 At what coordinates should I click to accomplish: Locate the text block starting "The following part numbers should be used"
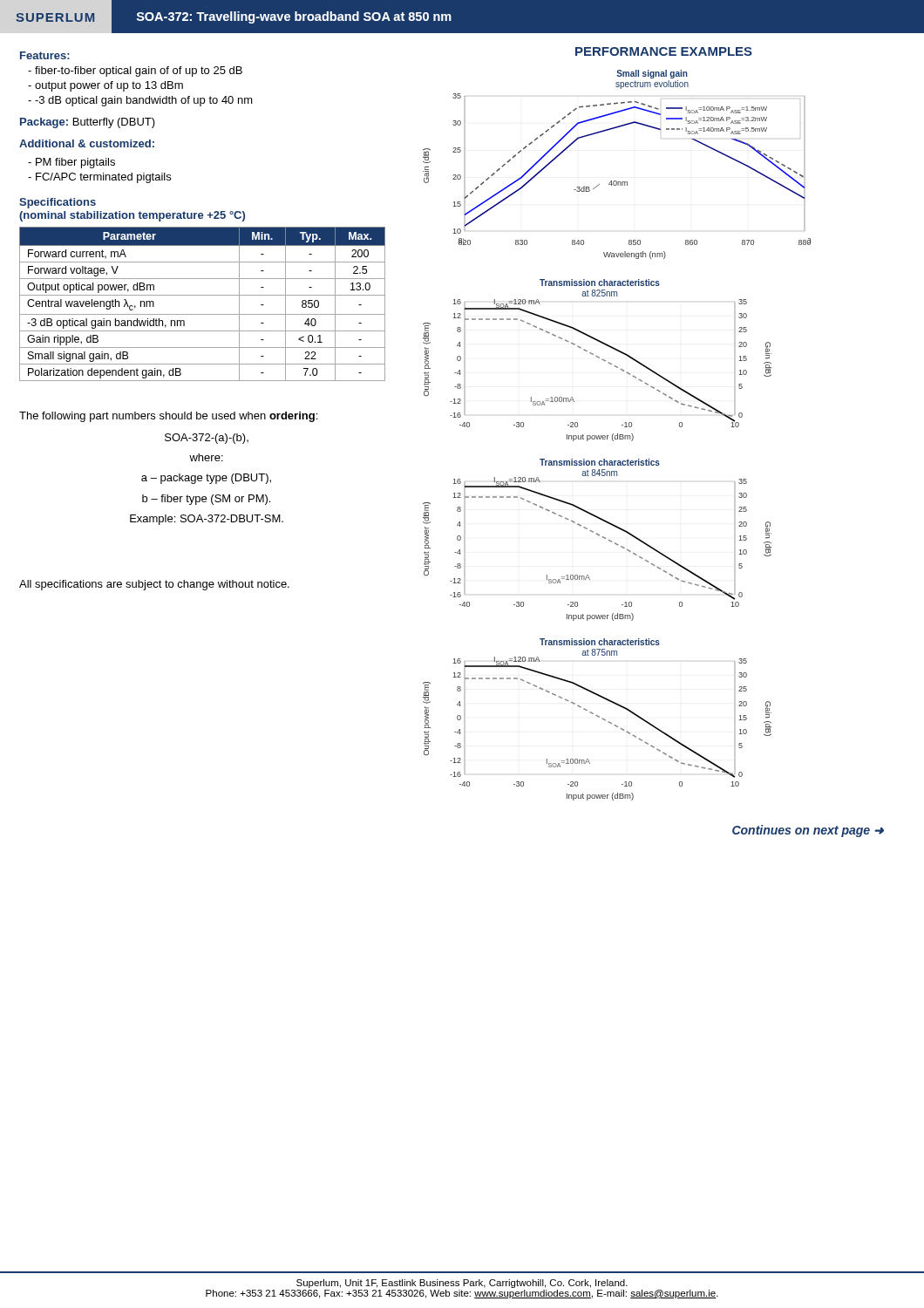point(169,415)
